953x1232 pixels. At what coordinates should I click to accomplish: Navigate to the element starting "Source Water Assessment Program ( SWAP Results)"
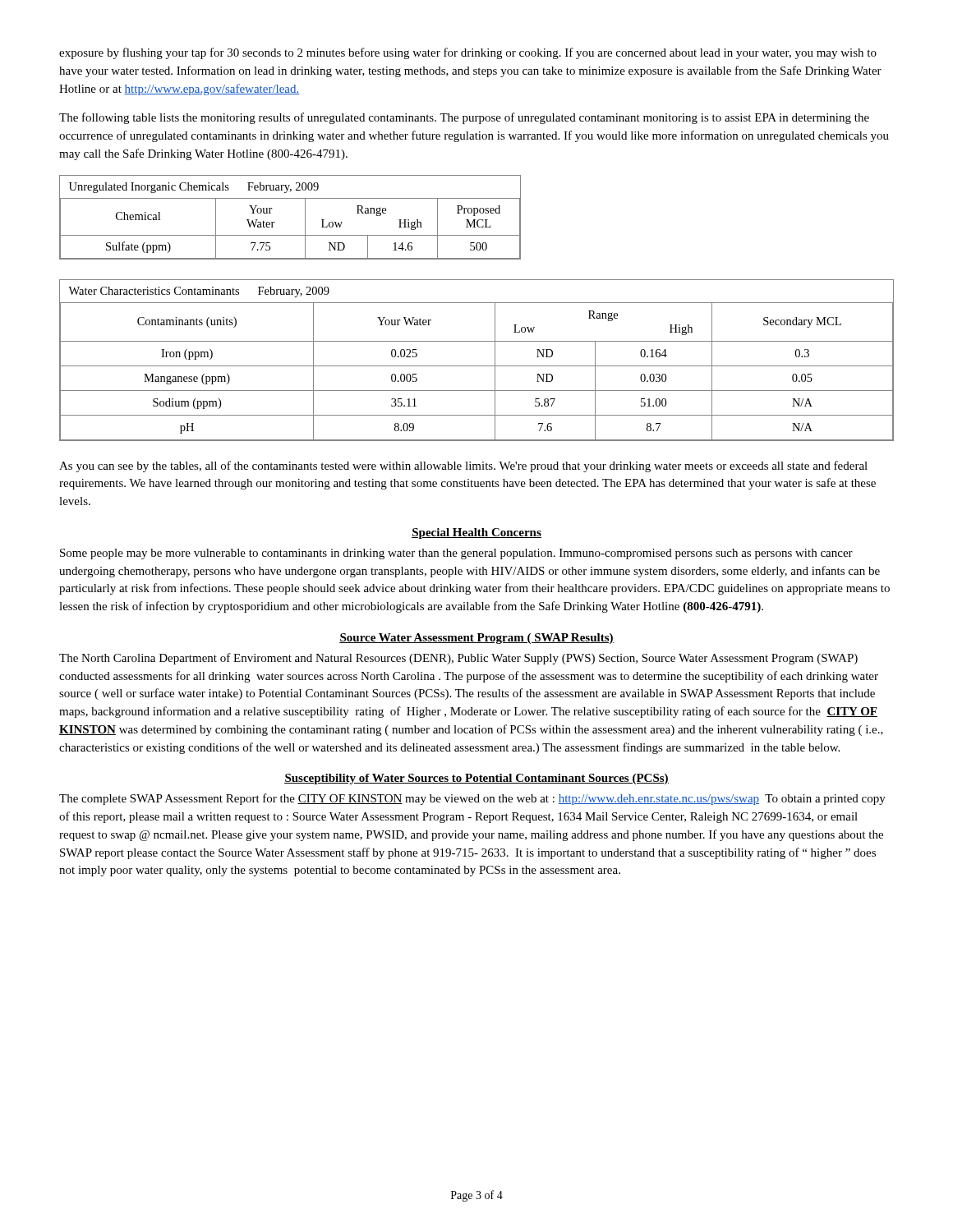tap(476, 637)
